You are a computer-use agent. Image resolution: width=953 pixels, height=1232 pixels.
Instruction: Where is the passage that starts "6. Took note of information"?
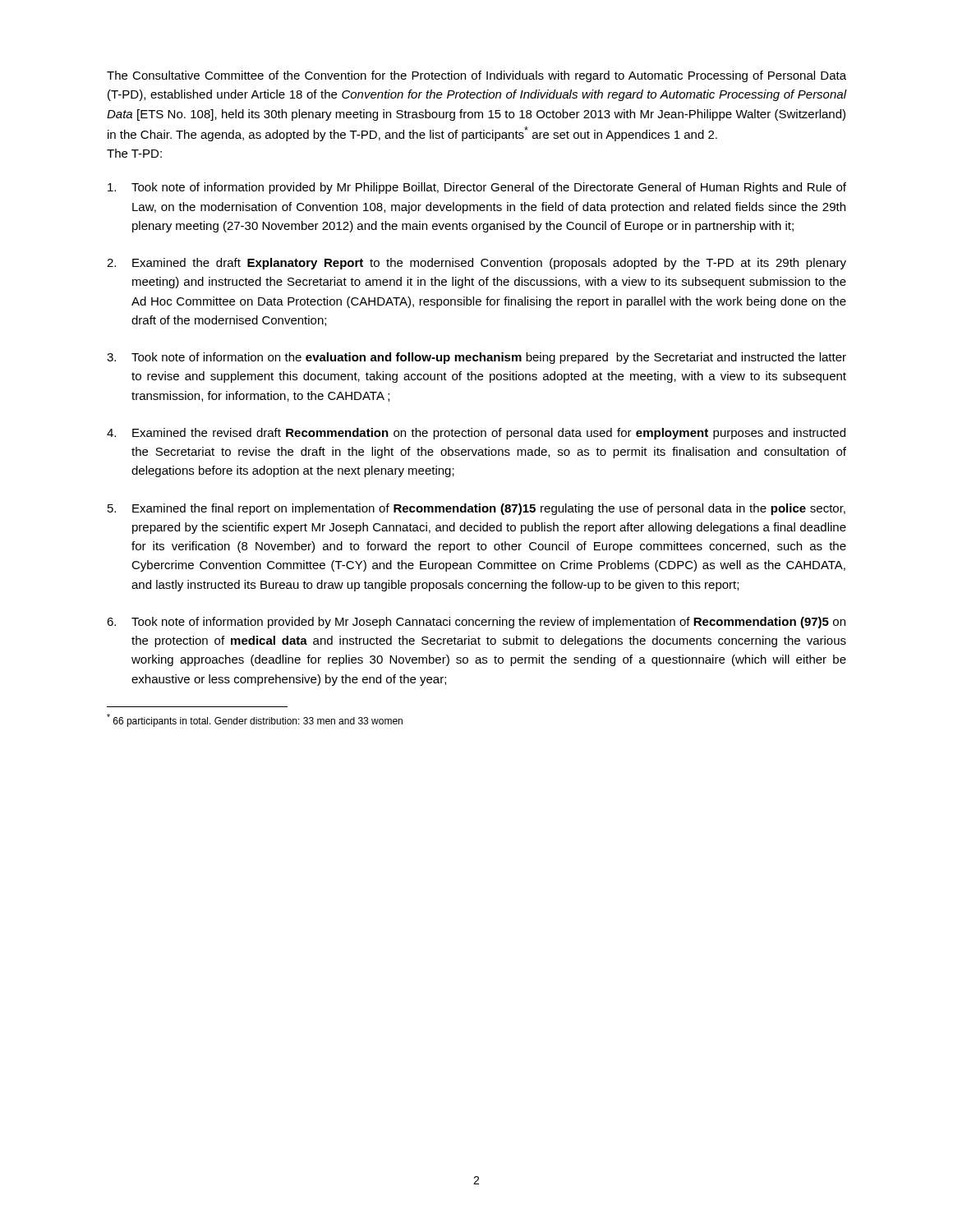[476, 650]
